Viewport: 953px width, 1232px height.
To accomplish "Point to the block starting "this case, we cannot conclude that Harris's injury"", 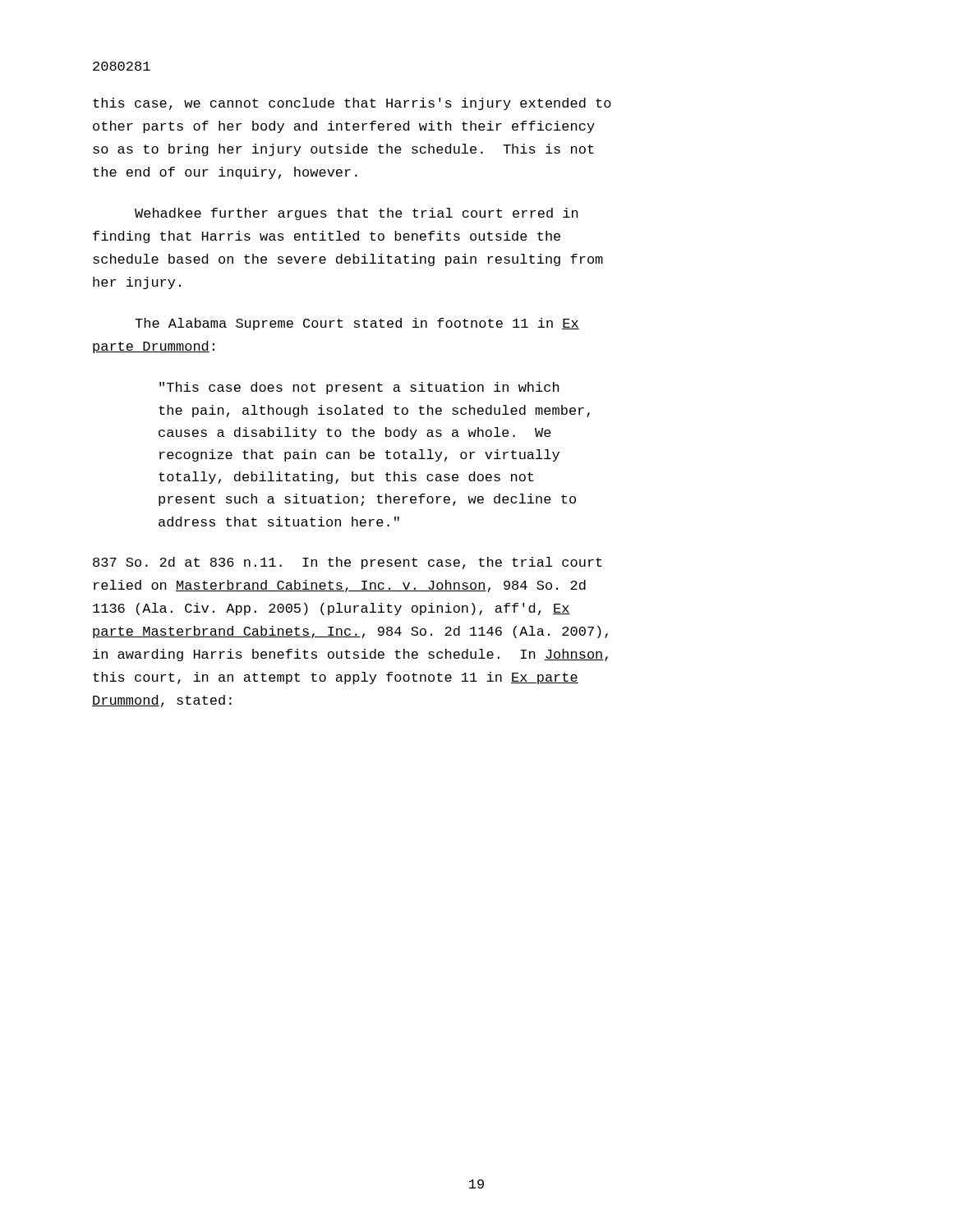I will [x=476, y=139].
